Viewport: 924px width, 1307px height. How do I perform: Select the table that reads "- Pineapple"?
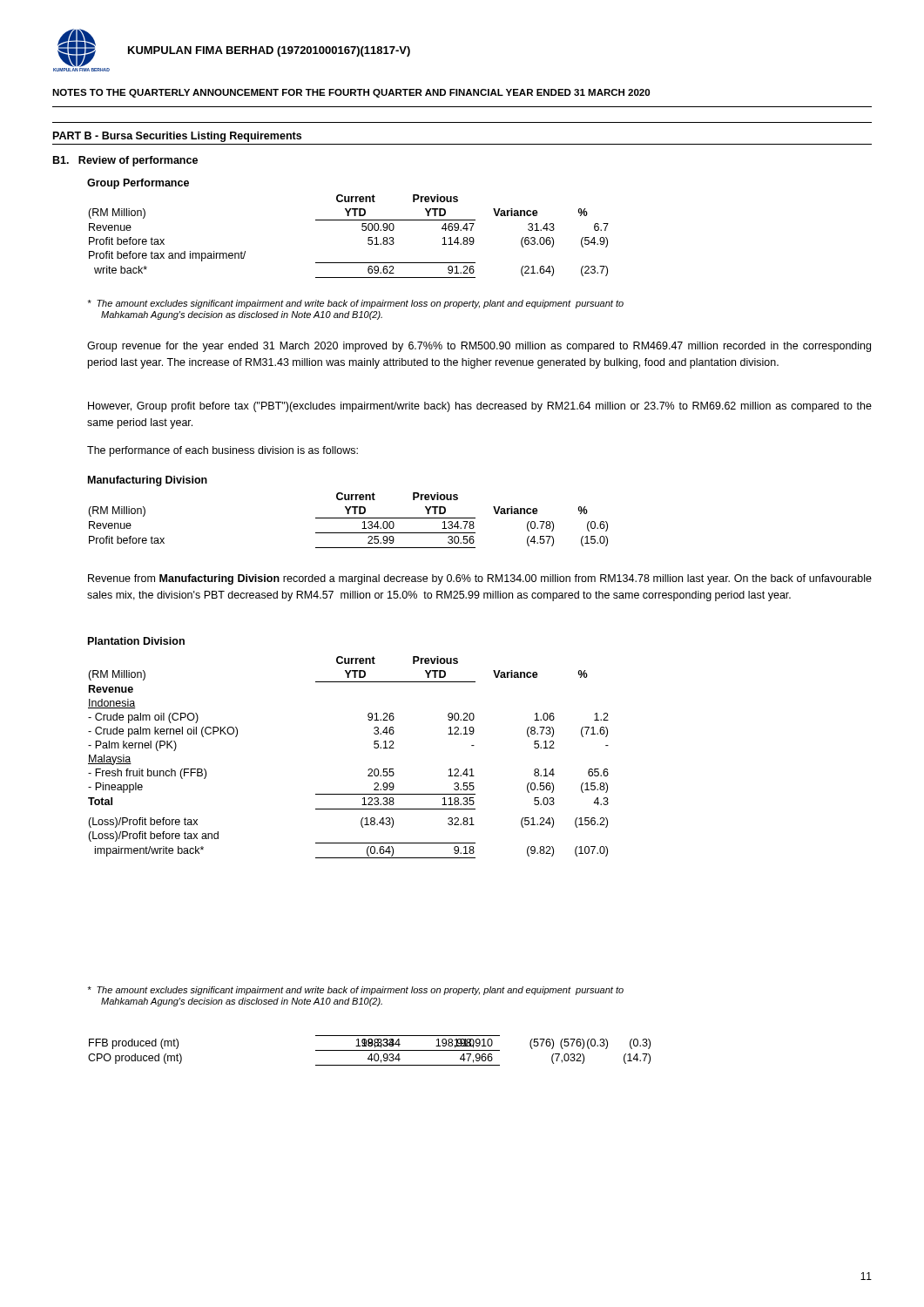(348, 756)
